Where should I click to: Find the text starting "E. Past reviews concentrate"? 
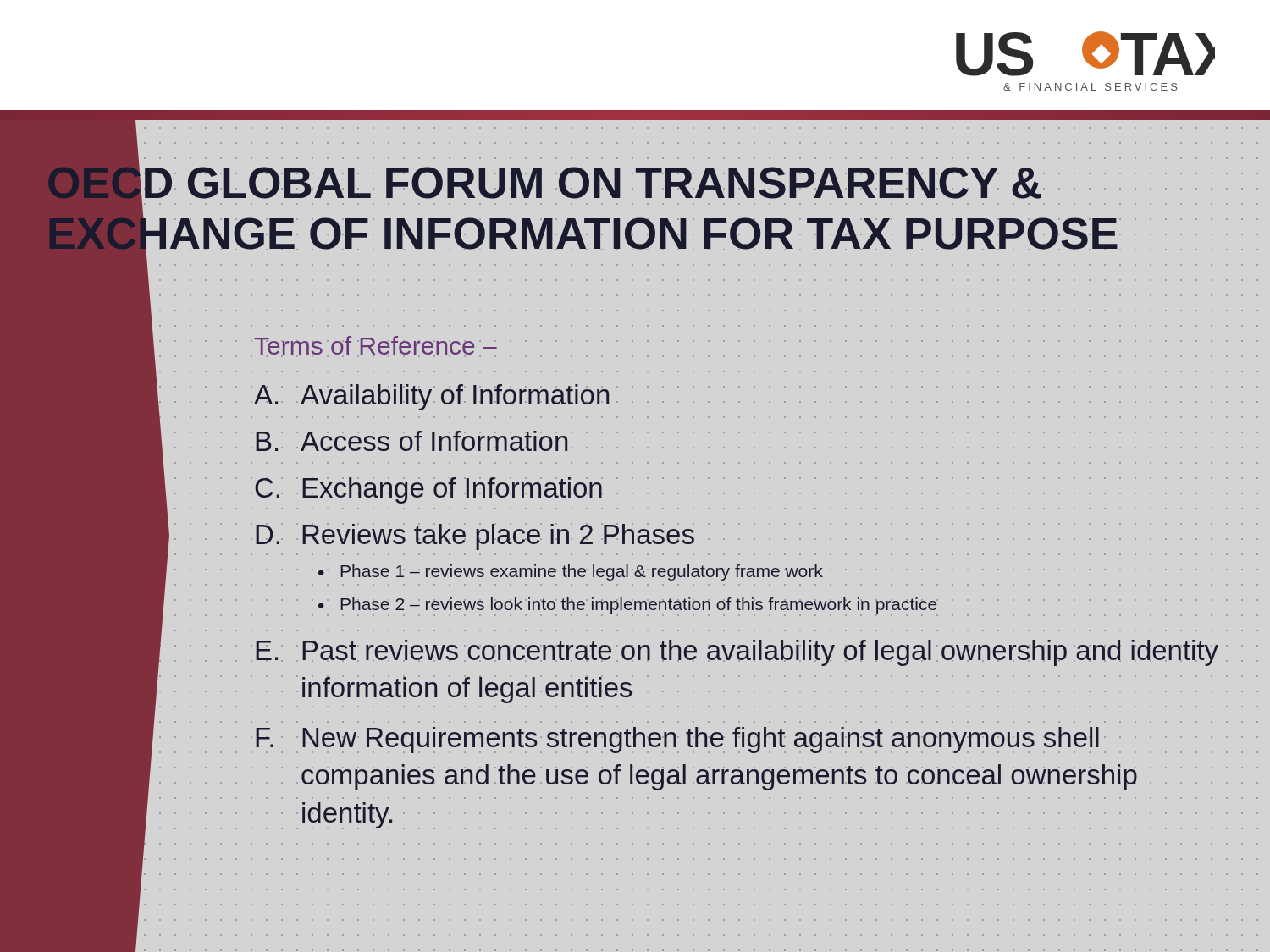737,670
